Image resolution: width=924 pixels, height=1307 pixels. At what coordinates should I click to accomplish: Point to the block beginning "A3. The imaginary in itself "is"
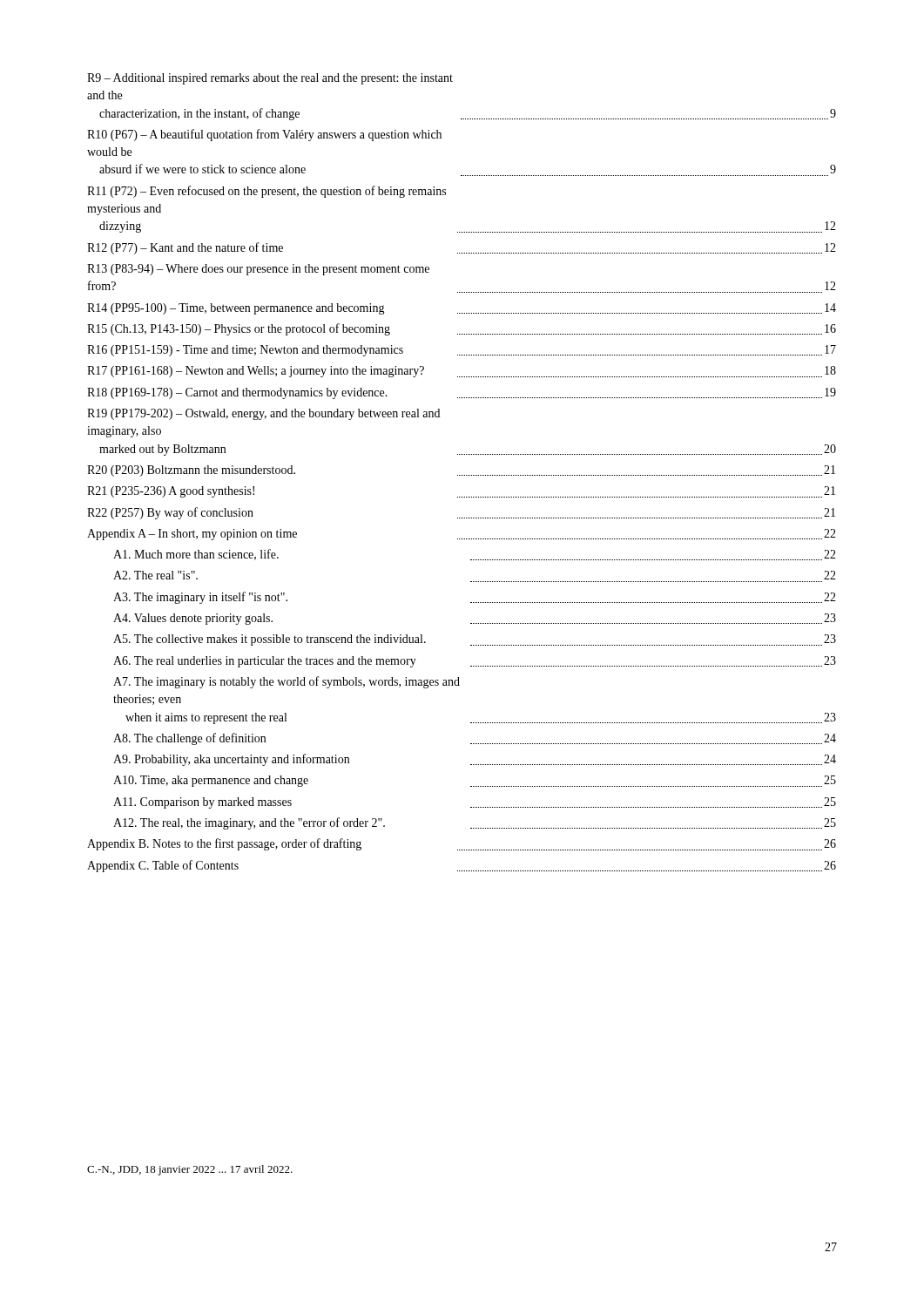pyautogui.click(x=475, y=598)
